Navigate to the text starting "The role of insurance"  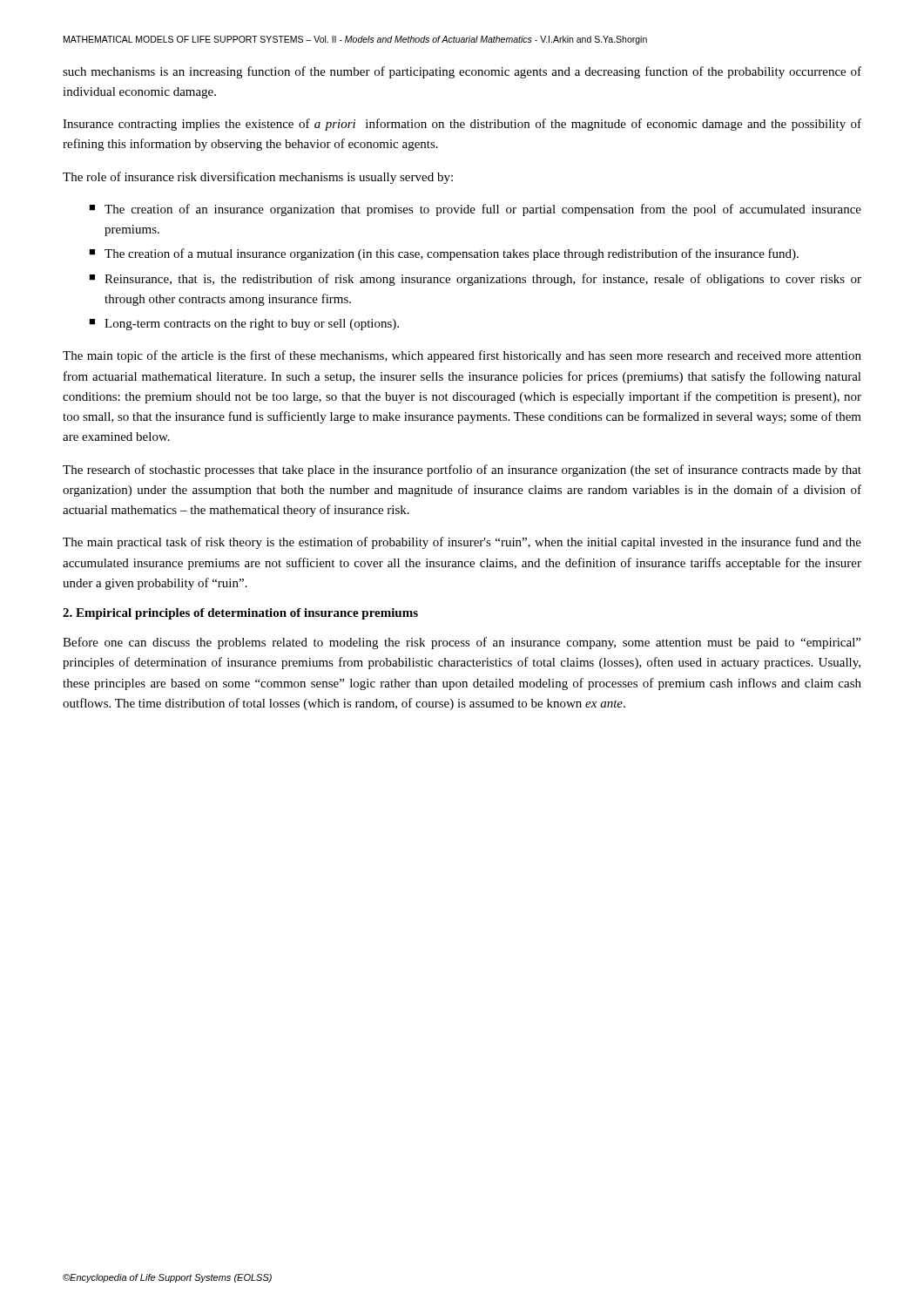tap(258, 177)
